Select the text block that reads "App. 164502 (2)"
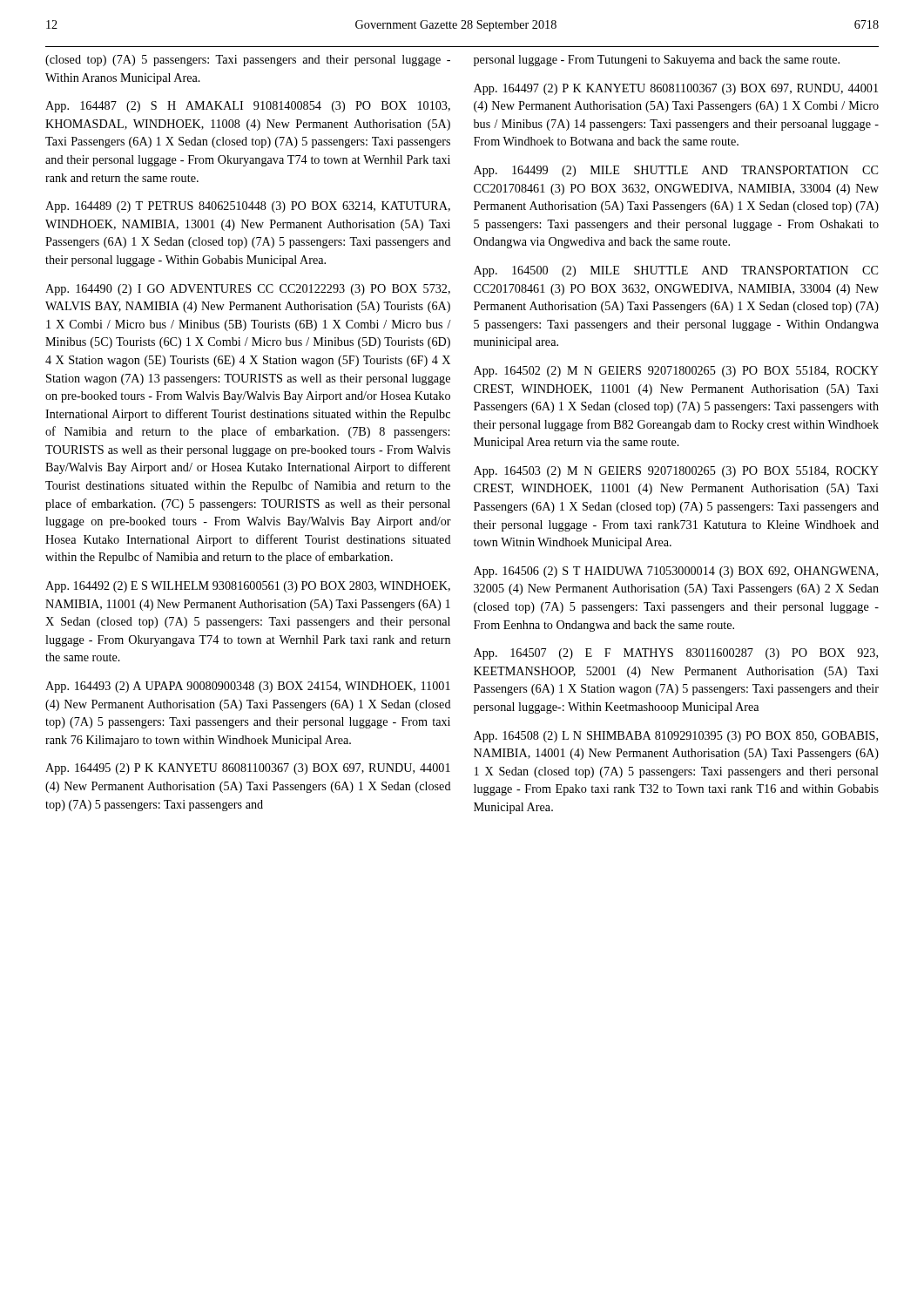 point(676,406)
